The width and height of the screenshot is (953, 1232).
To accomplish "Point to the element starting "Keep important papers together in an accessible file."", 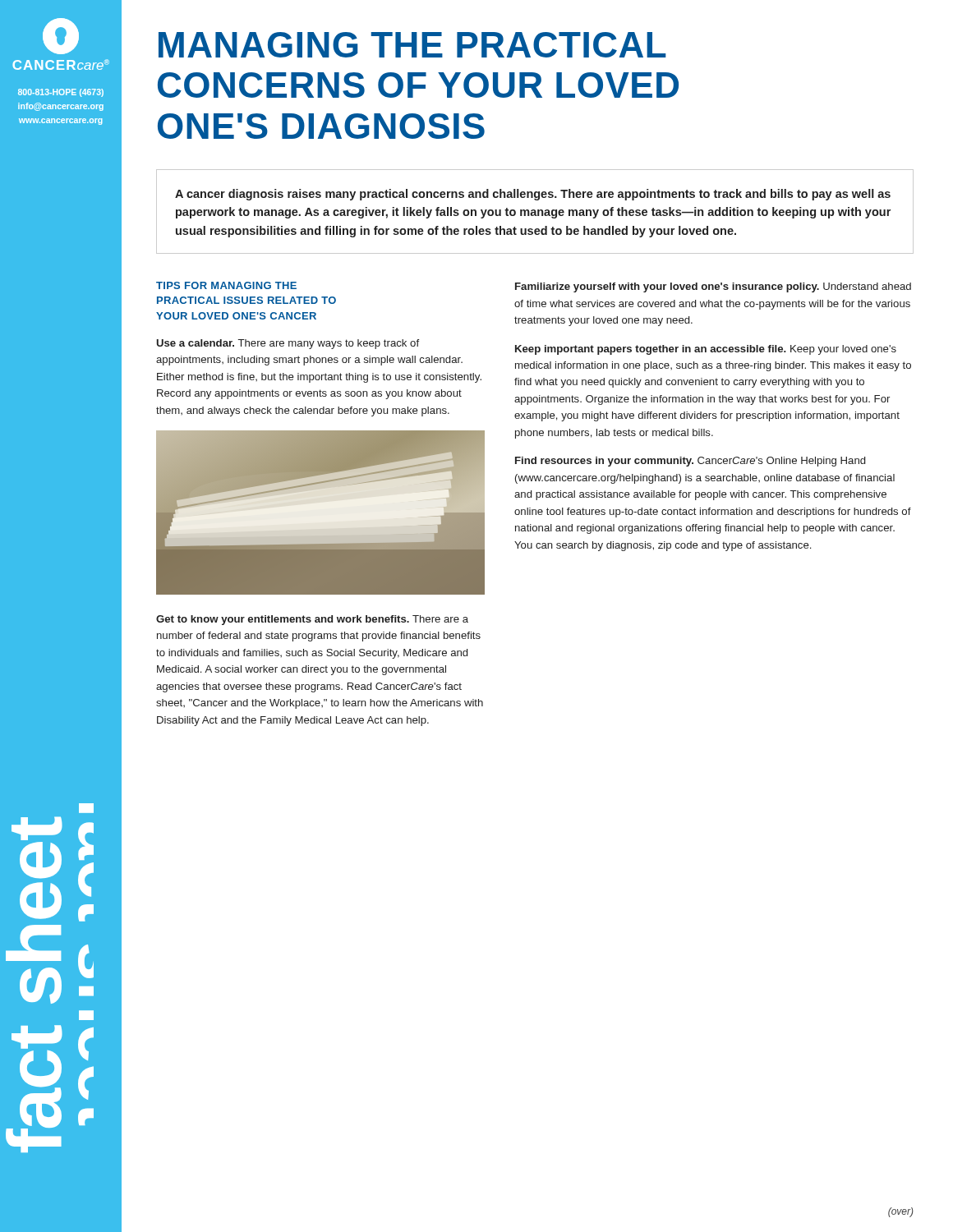I will (713, 390).
